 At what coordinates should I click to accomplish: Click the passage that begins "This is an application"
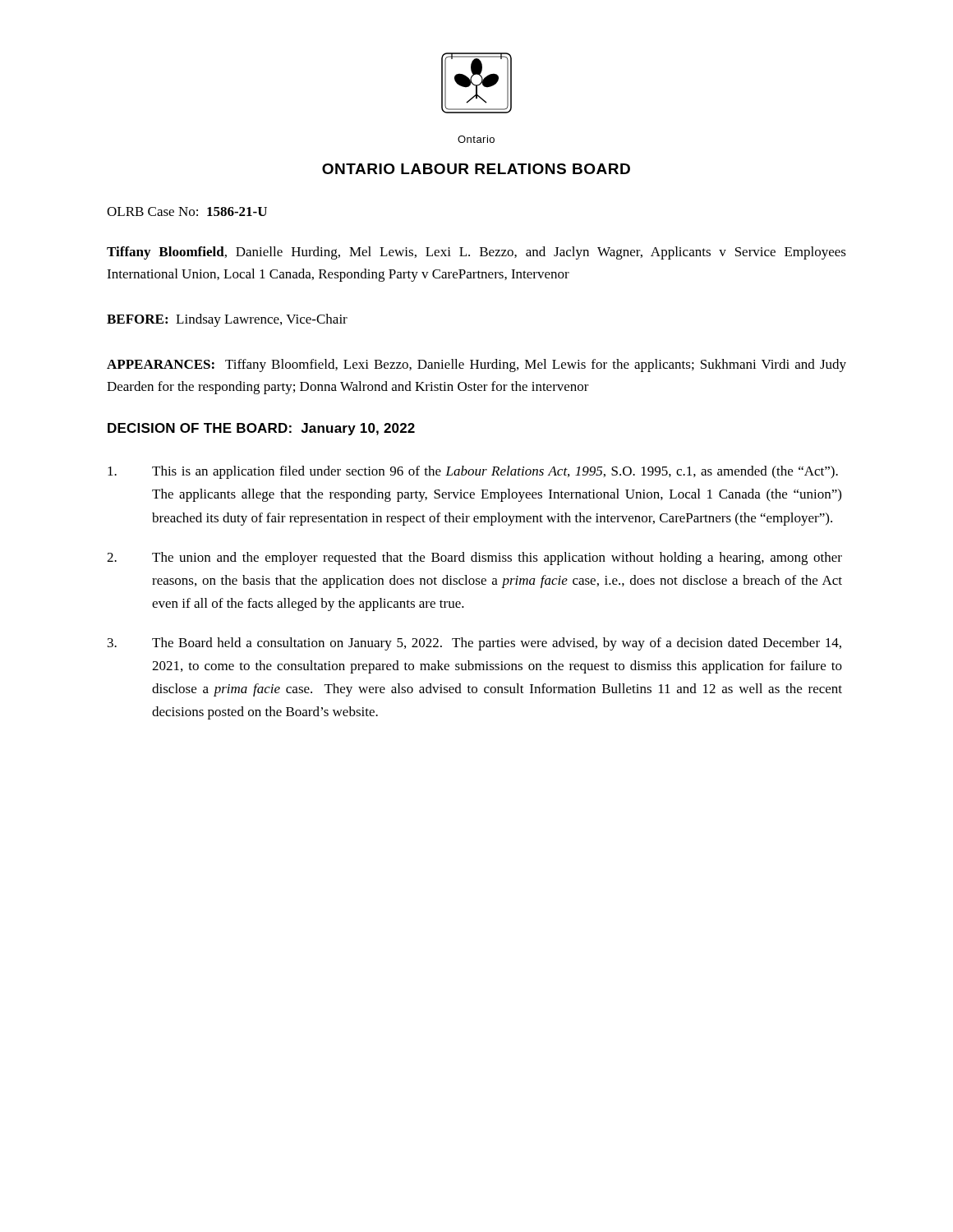click(474, 495)
